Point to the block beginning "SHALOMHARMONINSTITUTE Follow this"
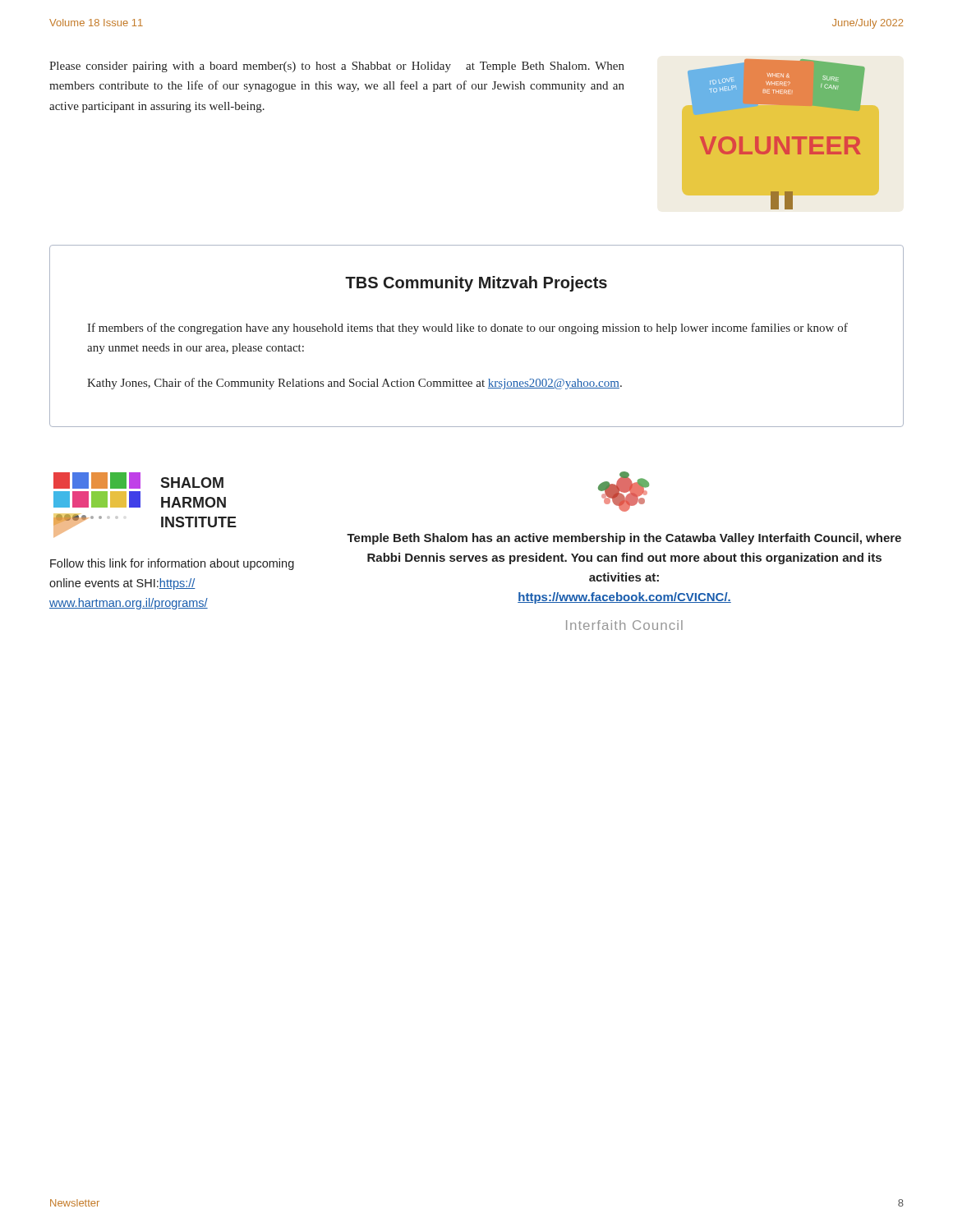 click(x=138, y=480)
